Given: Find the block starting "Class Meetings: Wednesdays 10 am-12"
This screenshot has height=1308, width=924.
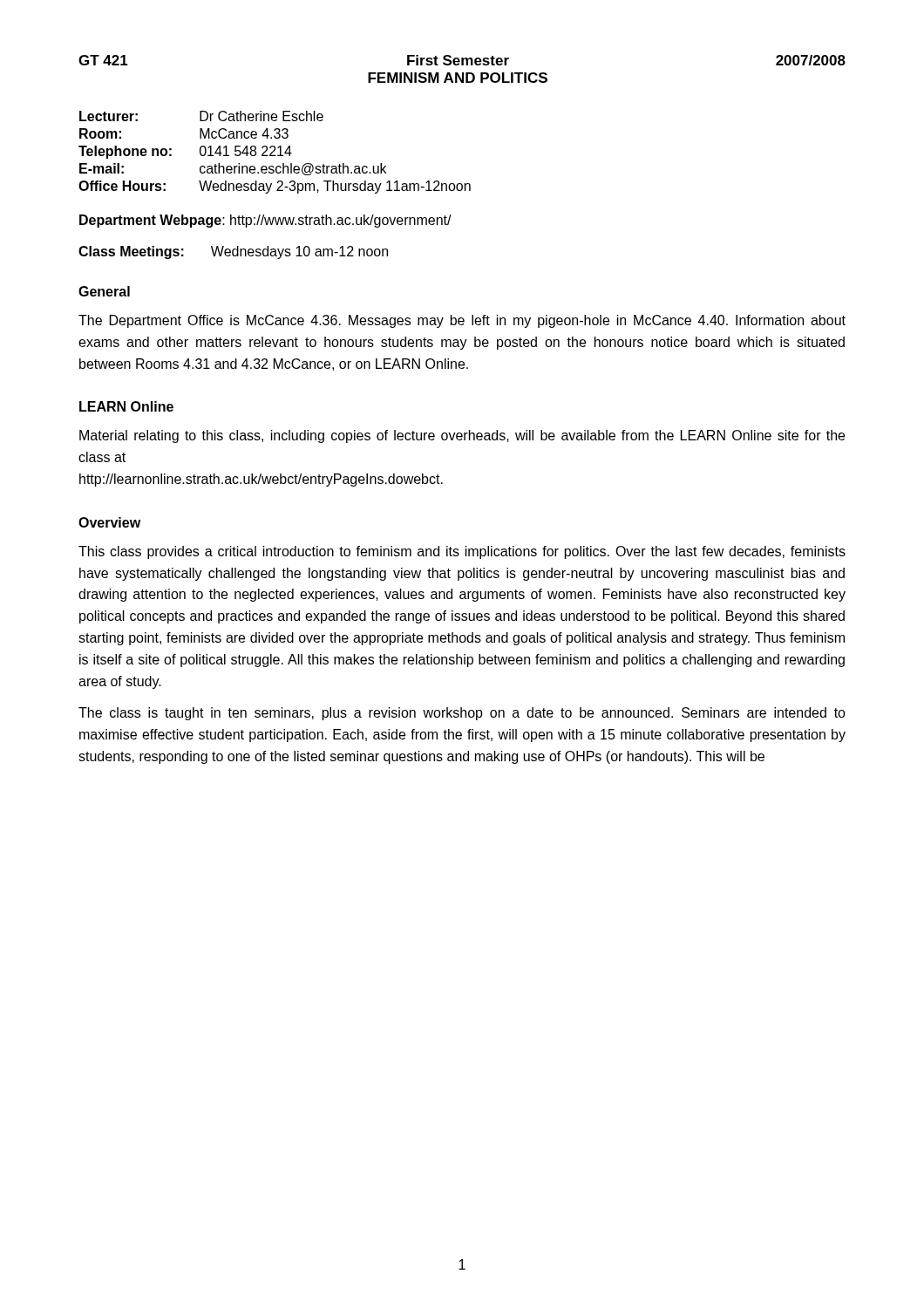Looking at the screenshot, I should pos(234,252).
